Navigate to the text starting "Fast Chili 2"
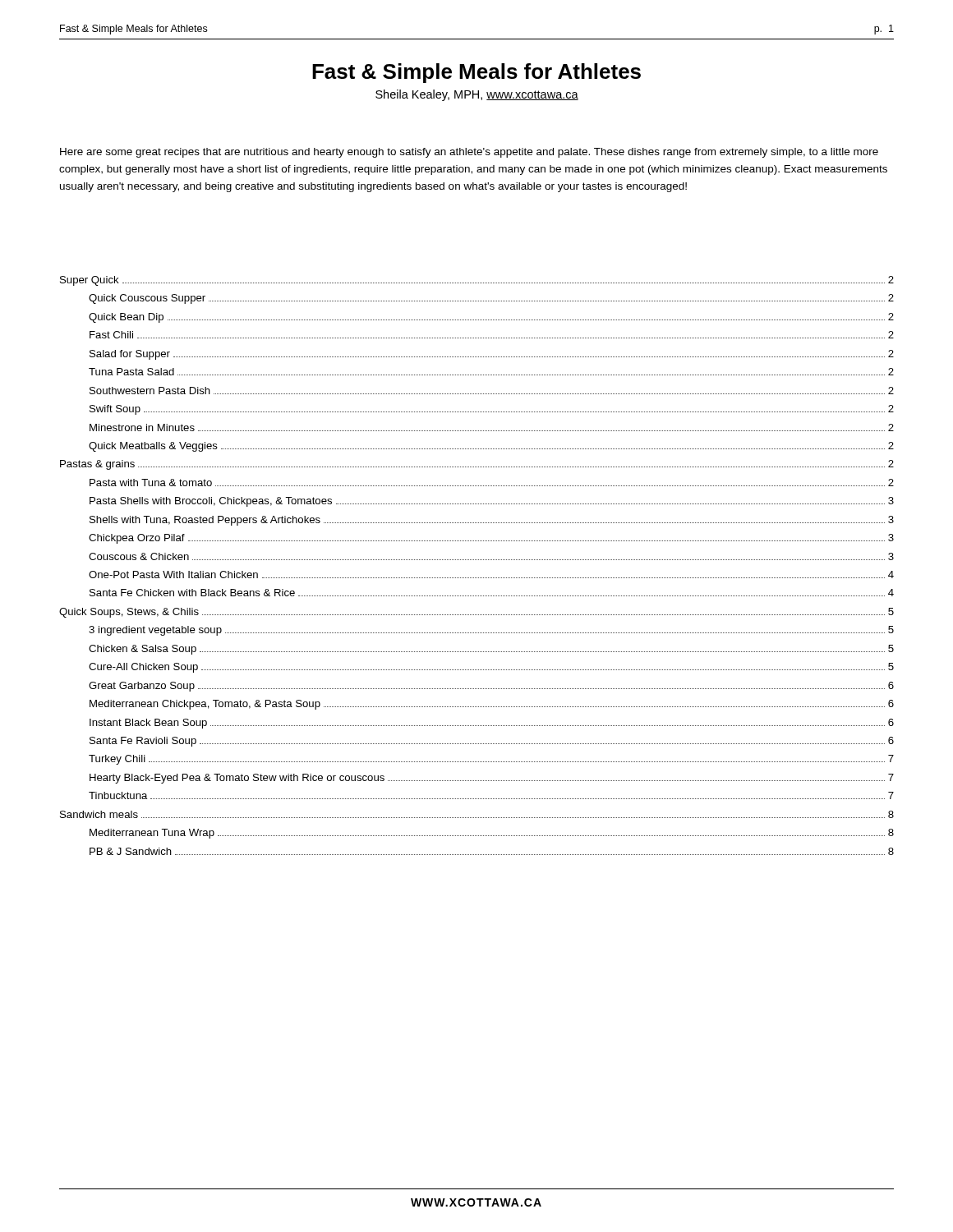 pos(491,336)
